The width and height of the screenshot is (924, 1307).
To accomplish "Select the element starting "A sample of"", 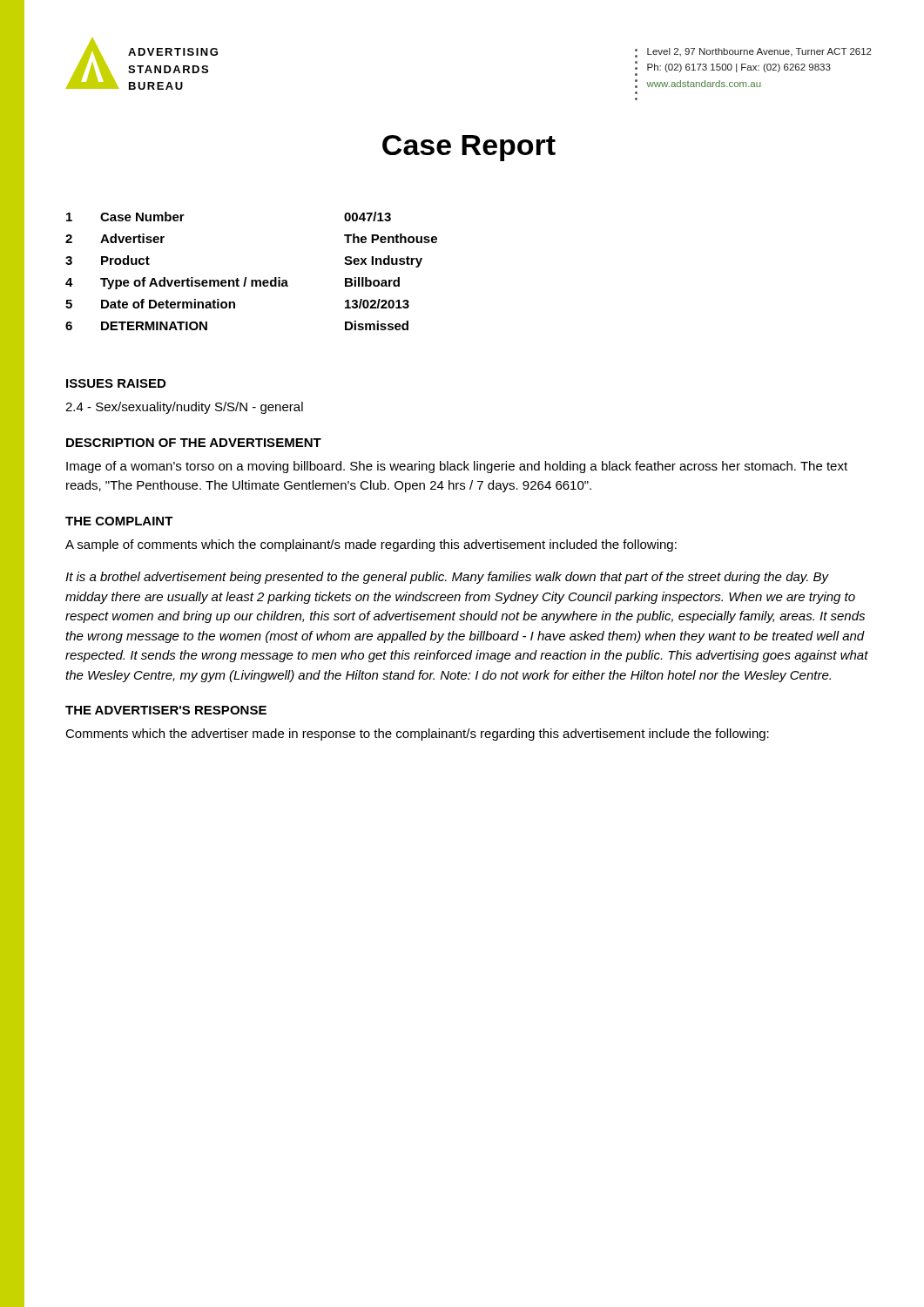I will pos(371,544).
